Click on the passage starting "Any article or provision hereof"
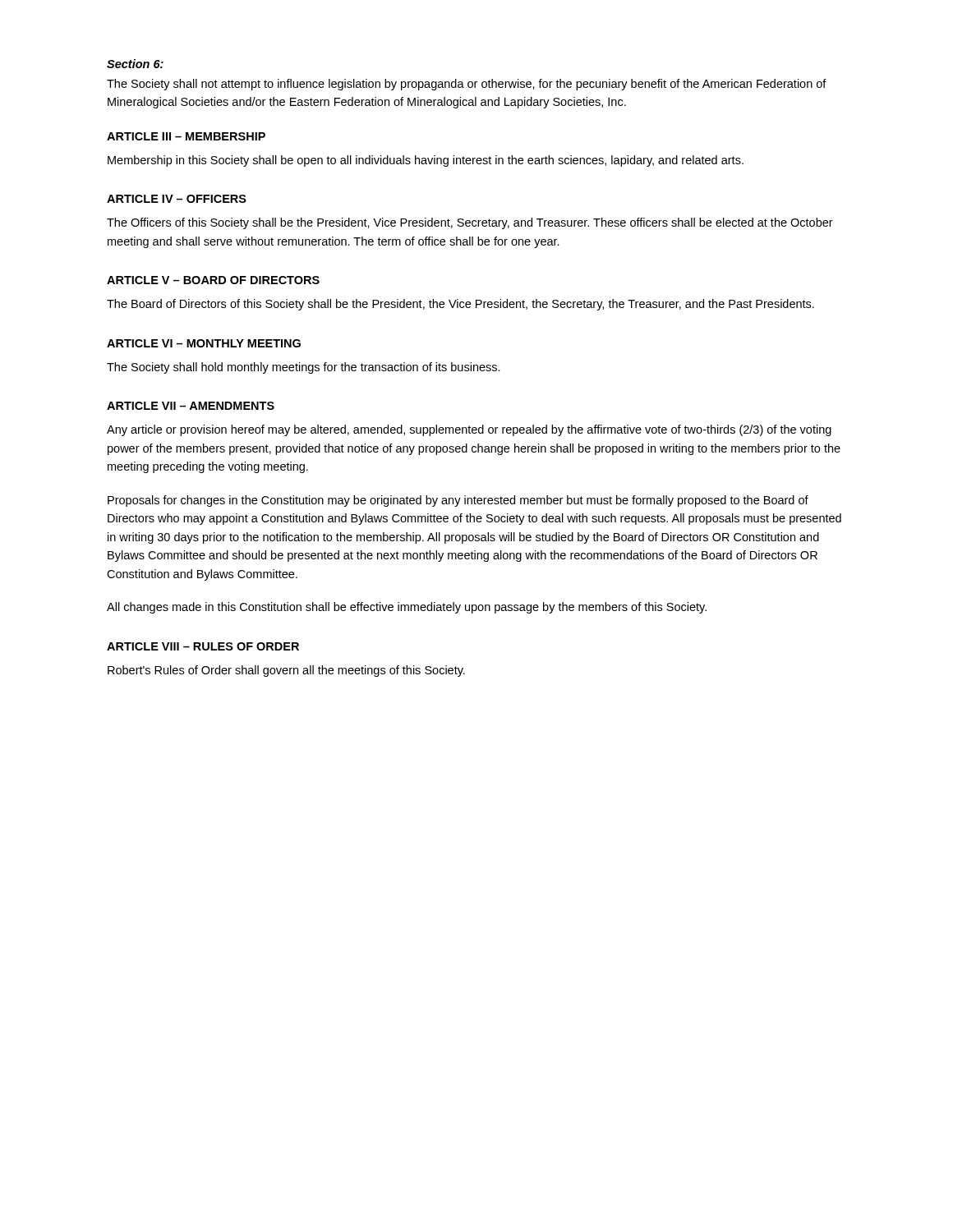953x1232 pixels. [x=474, y=448]
